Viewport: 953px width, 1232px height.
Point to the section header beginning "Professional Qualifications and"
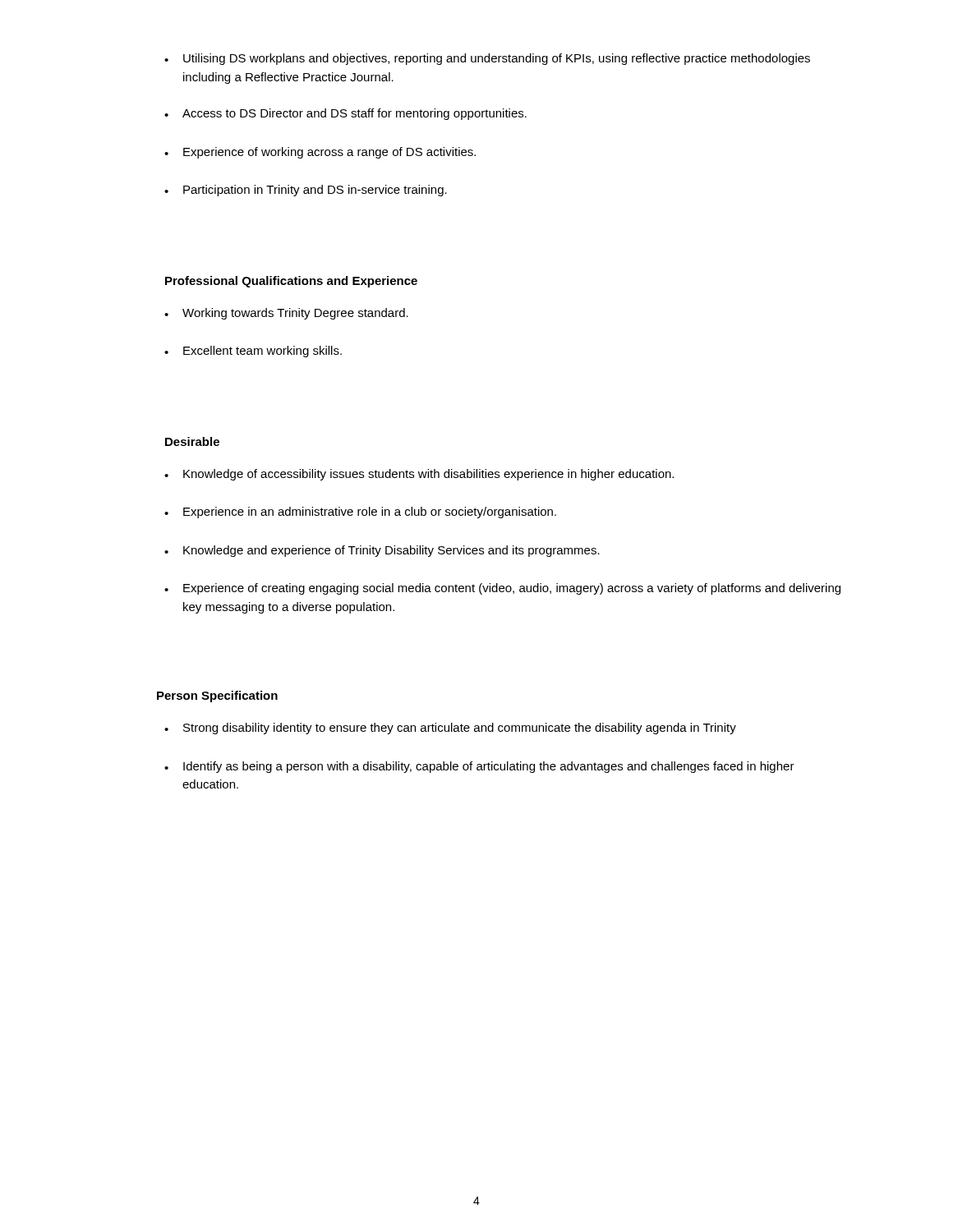pos(291,280)
